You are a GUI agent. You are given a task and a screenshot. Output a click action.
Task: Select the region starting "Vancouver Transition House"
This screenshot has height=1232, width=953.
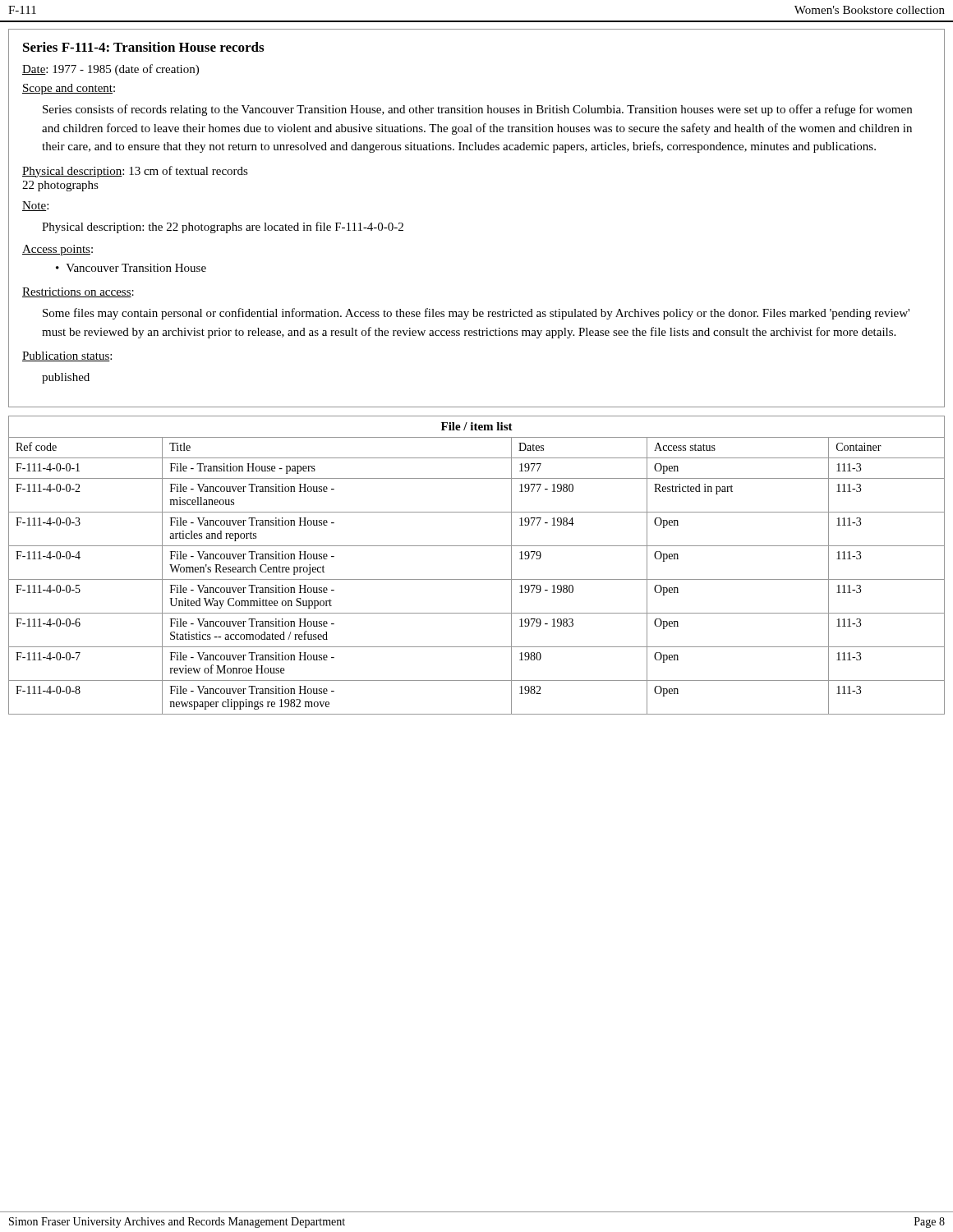click(136, 268)
